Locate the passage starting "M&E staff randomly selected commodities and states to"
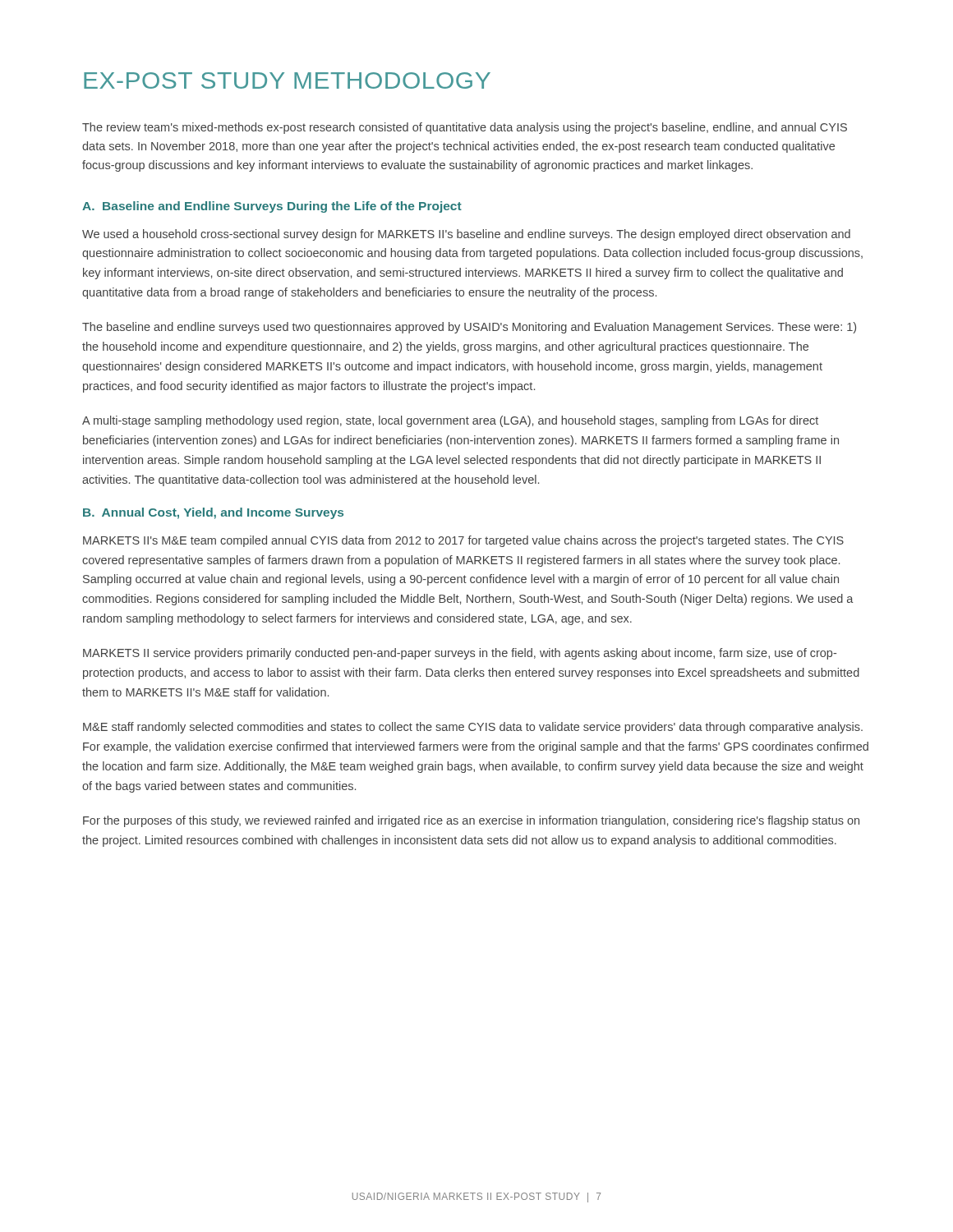 click(476, 756)
